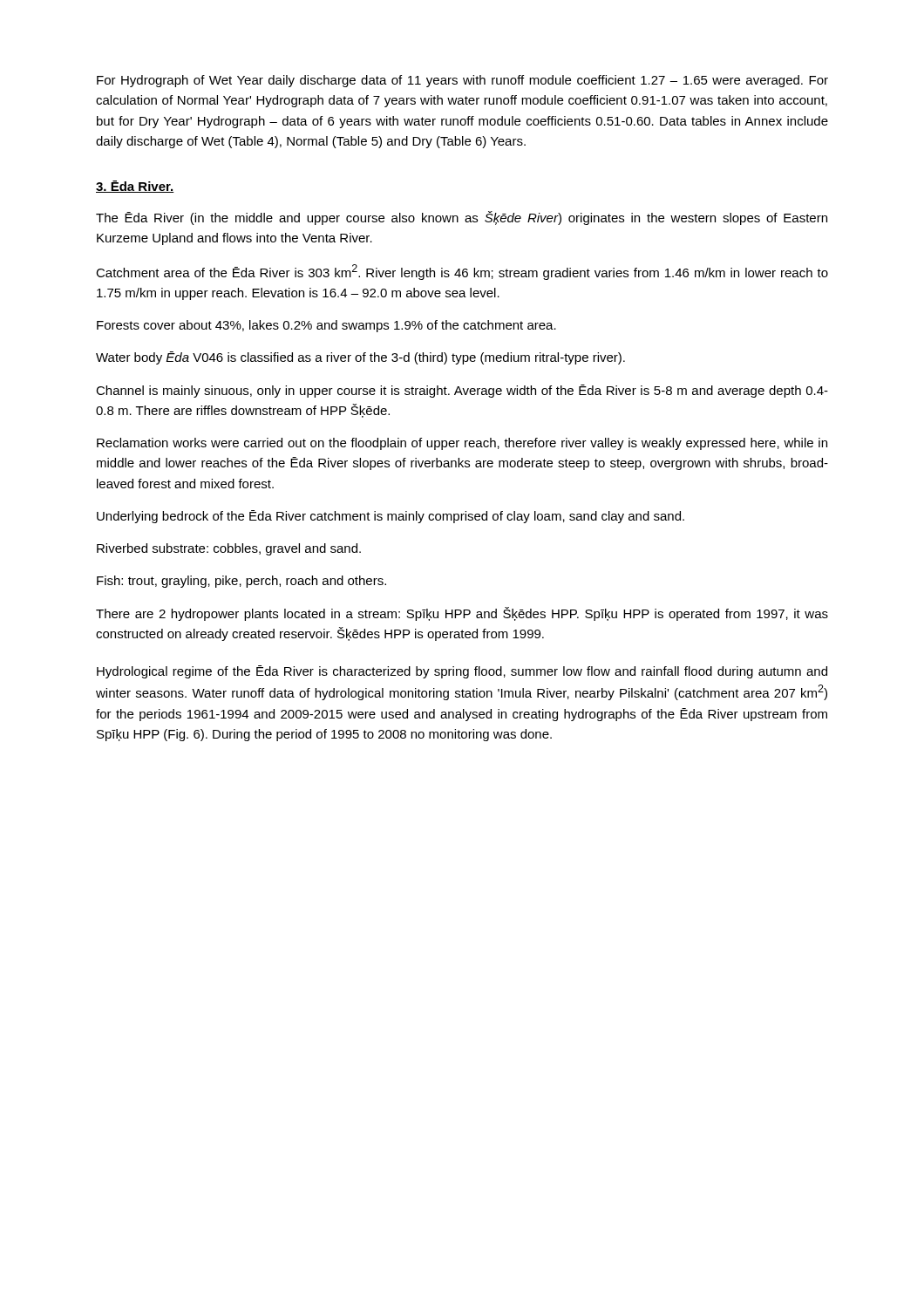Find the block on this page that starts "There are 2 hydropower plants located in"

[462, 623]
